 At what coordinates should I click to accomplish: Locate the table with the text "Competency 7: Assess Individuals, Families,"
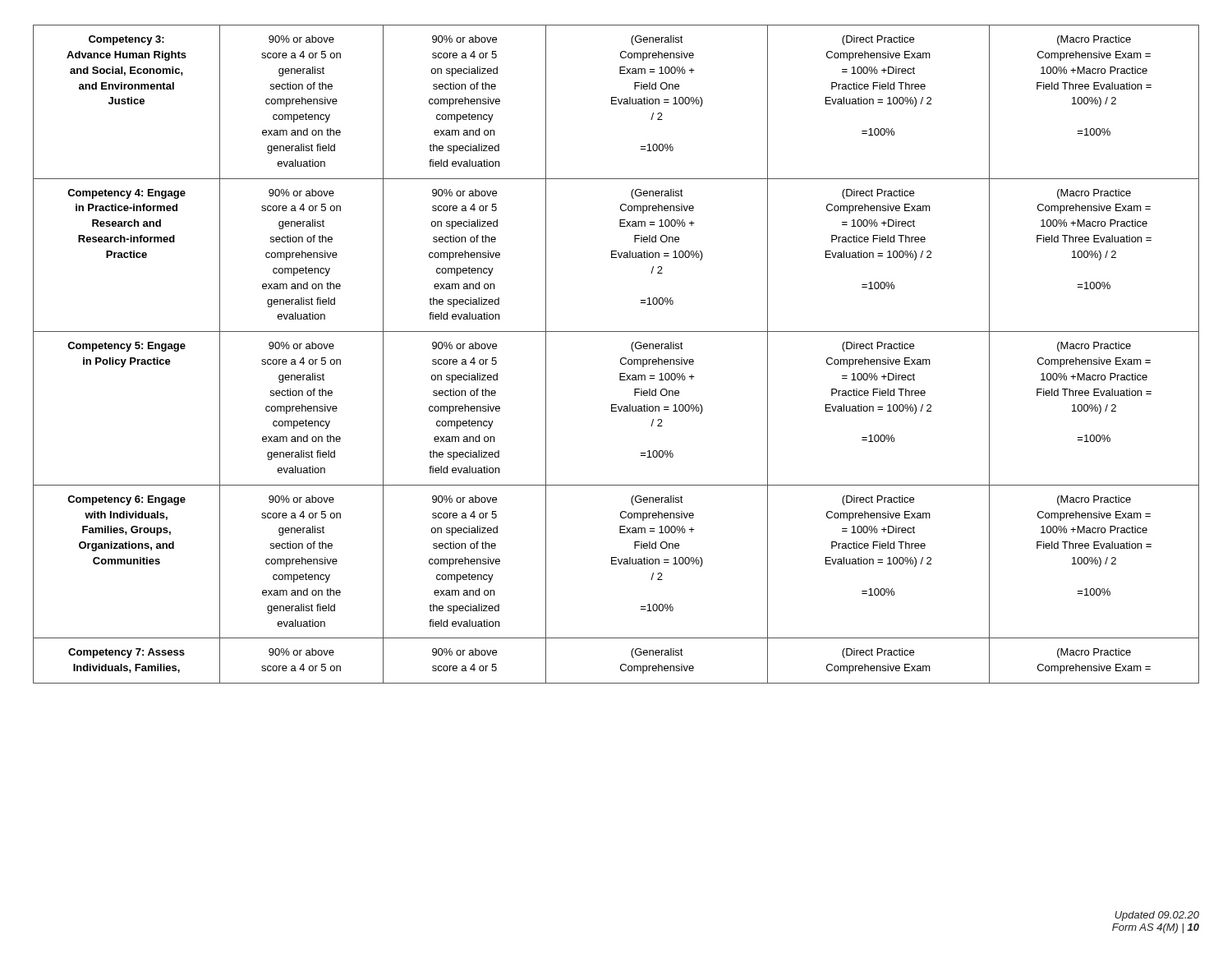tap(616, 354)
